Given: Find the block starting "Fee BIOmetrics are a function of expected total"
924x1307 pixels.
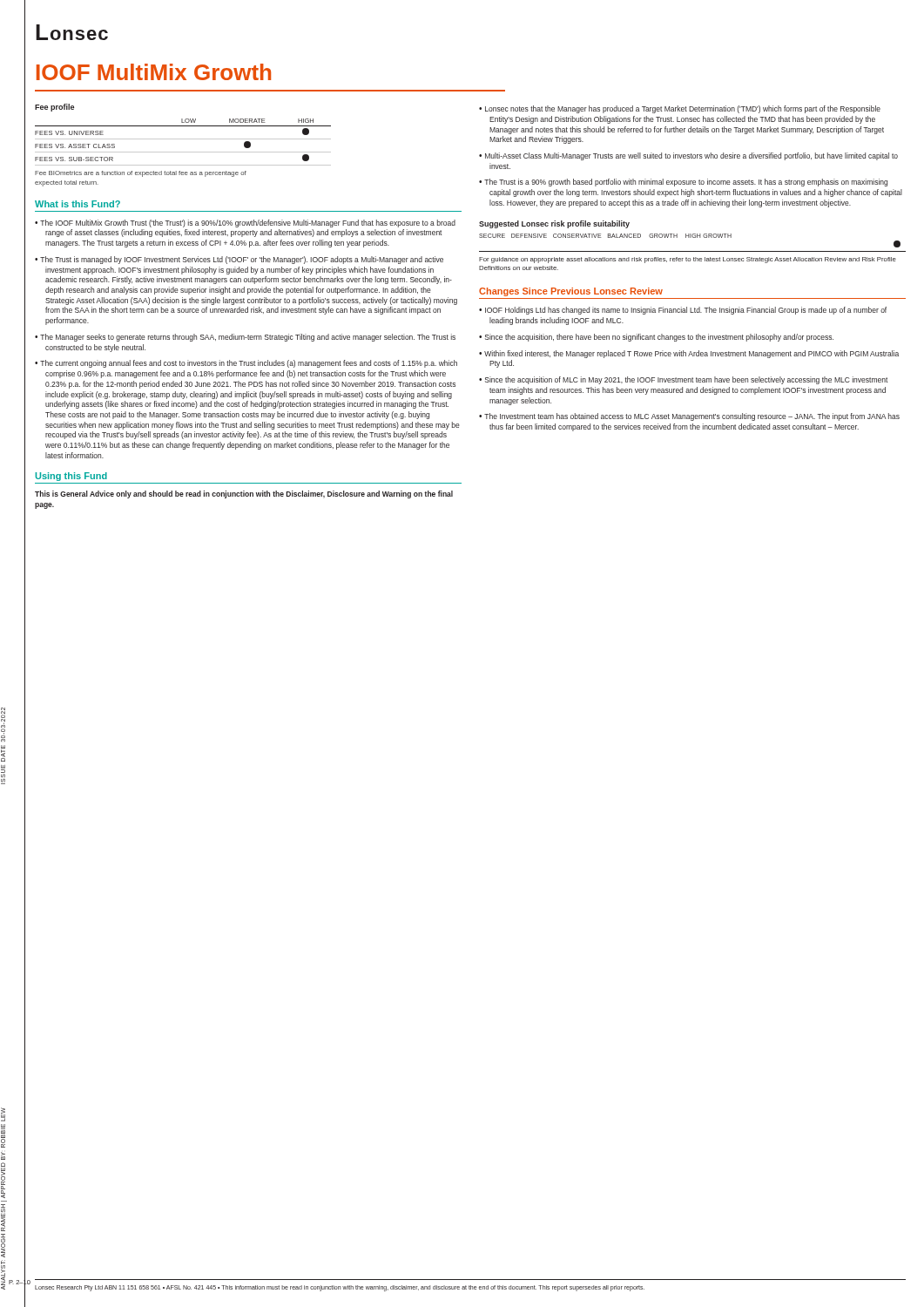Looking at the screenshot, I should pos(248,178).
